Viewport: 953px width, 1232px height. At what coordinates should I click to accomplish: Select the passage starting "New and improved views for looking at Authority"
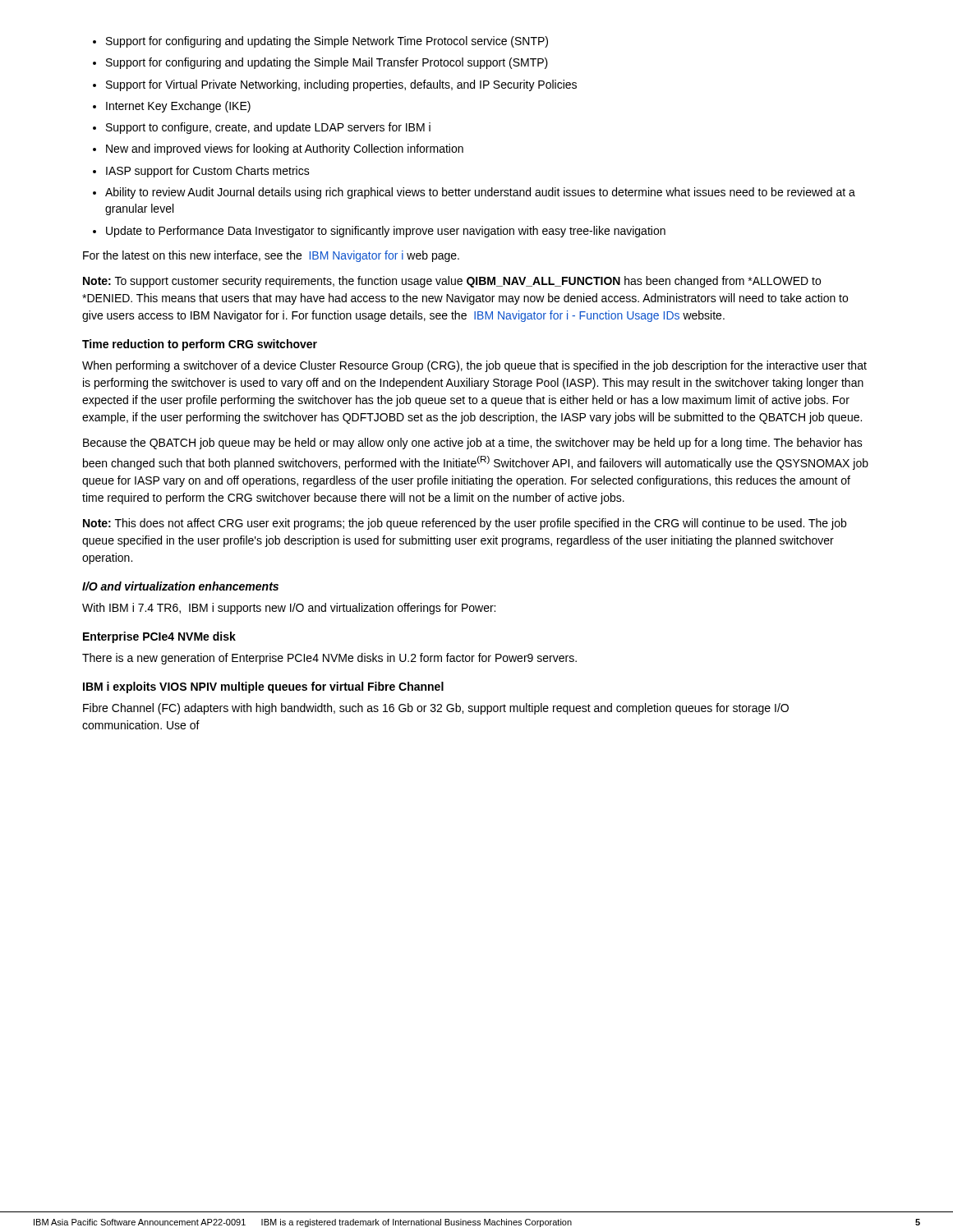pos(284,149)
